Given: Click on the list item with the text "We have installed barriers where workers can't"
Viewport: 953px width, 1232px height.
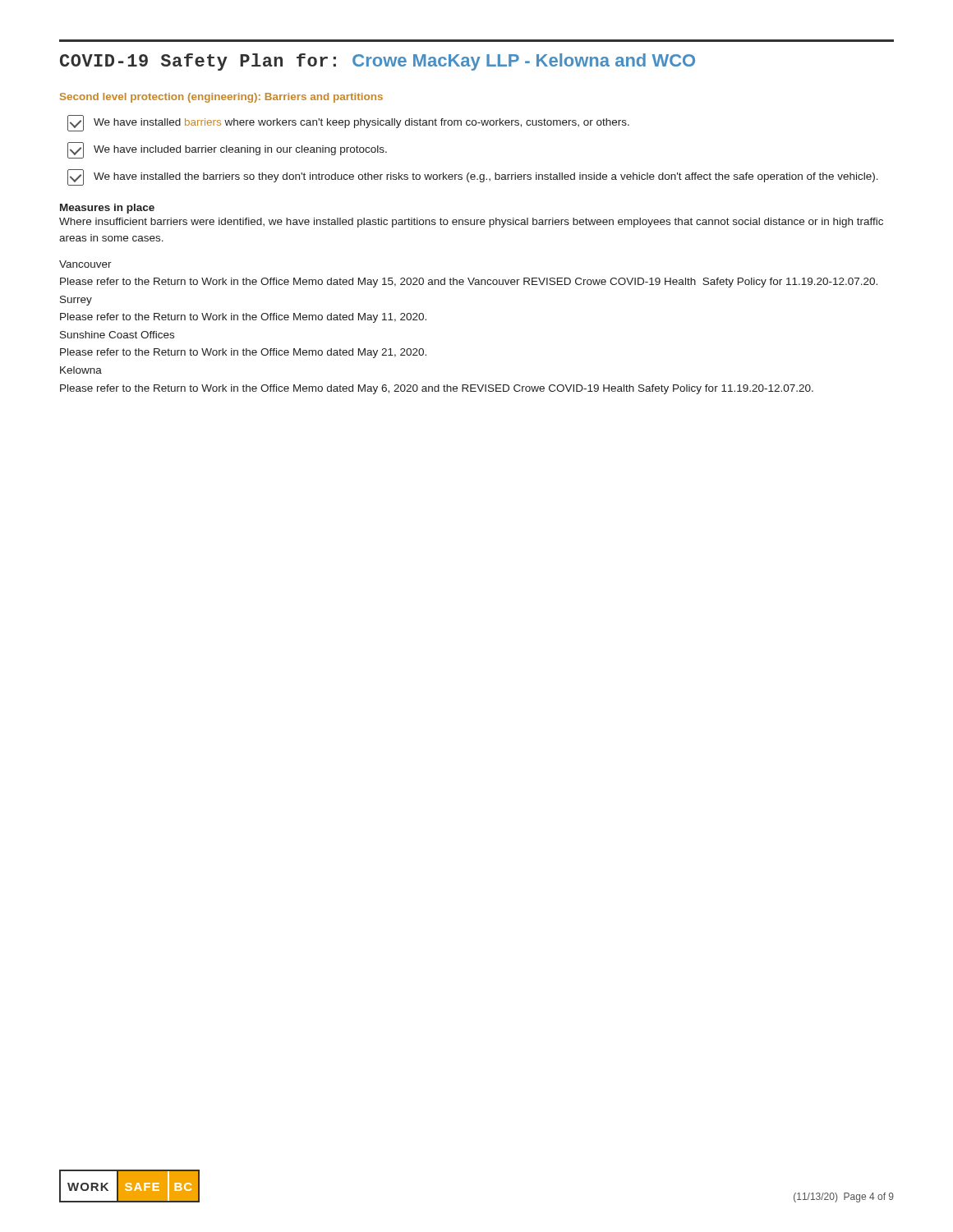Looking at the screenshot, I should click(x=481, y=123).
